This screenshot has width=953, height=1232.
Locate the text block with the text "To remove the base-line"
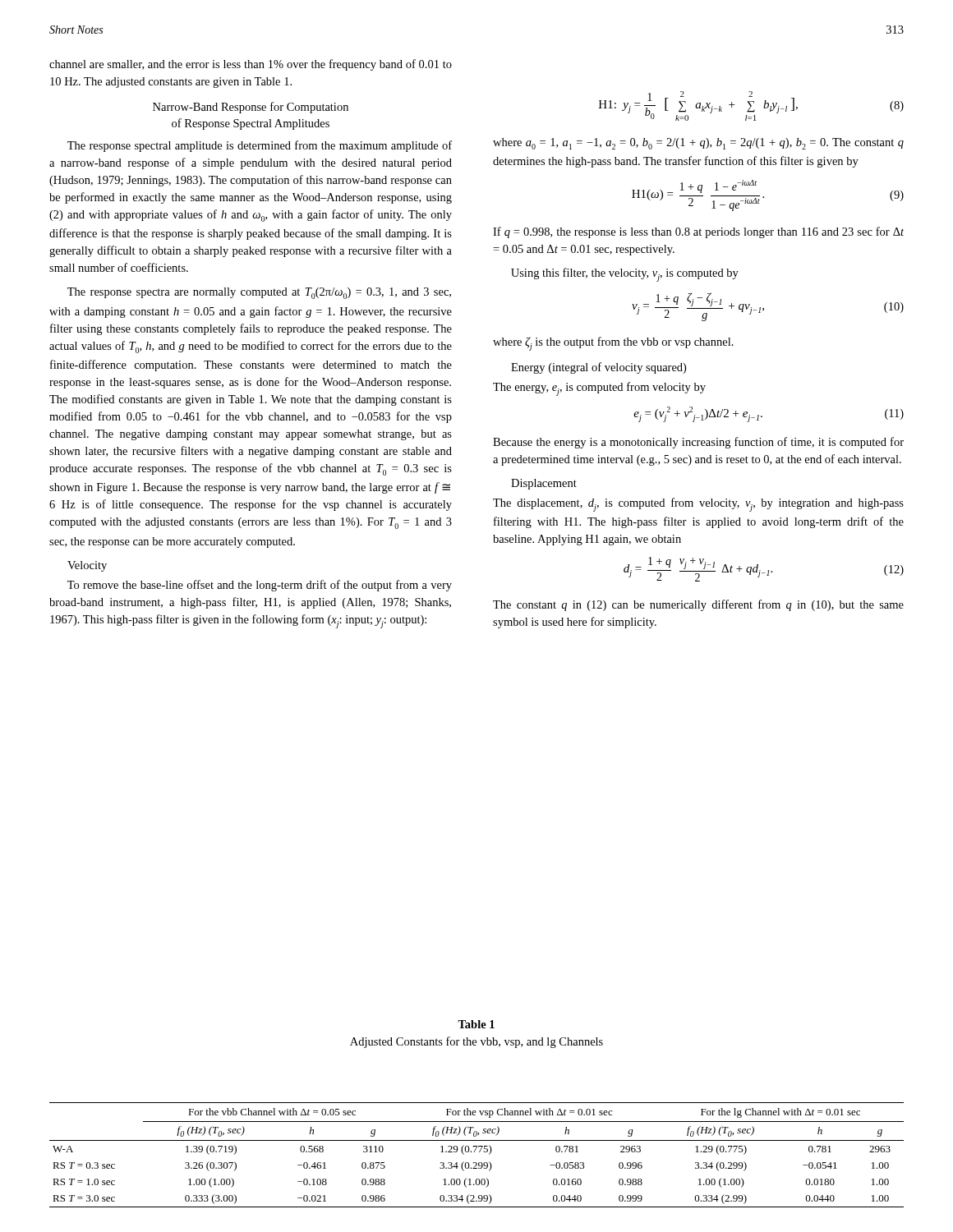click(251, 603)
